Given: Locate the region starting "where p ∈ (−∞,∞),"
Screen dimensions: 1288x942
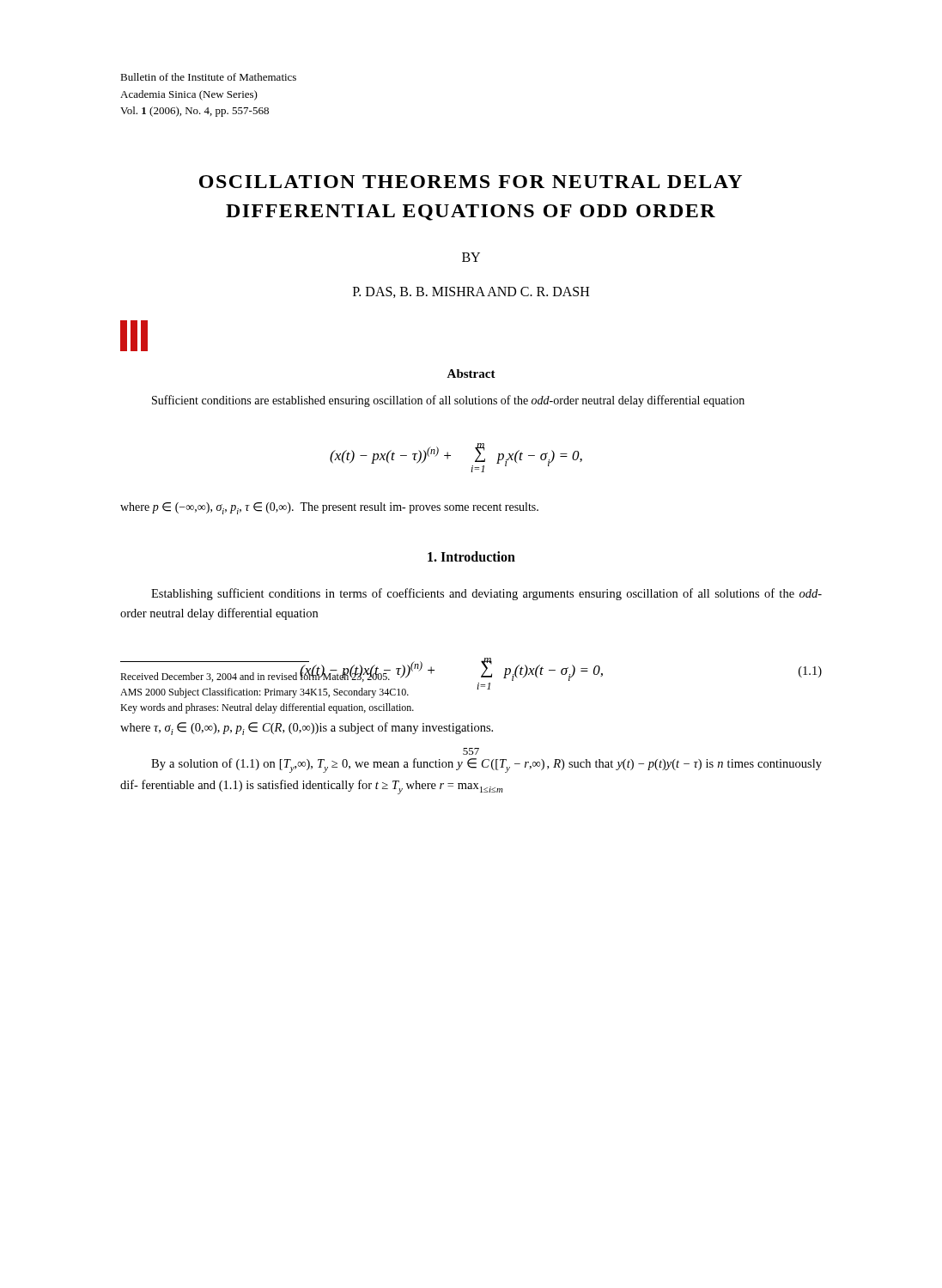Looking at the screenshot, I should 330,508.
